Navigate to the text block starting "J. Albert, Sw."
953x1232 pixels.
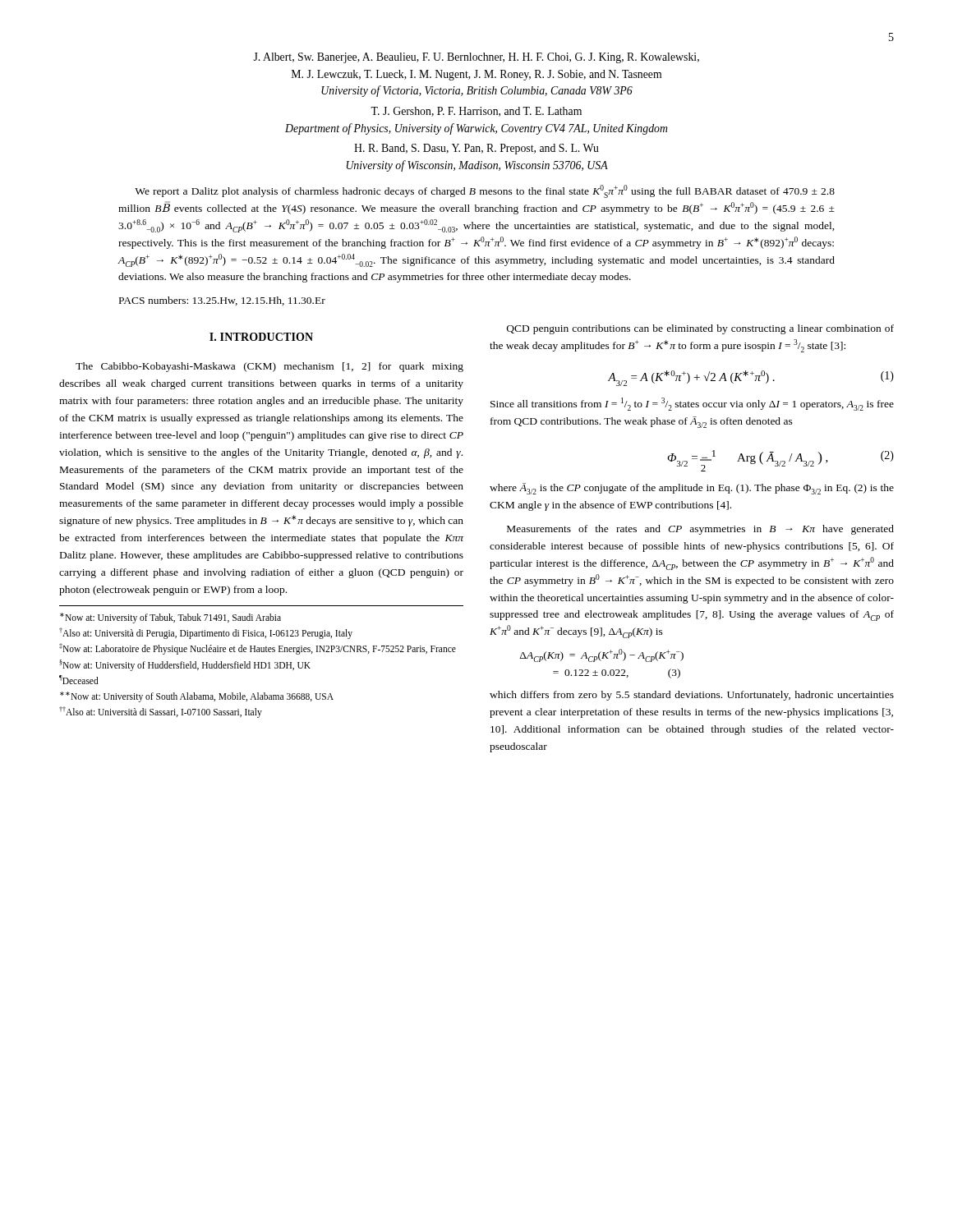pos(476,74)
